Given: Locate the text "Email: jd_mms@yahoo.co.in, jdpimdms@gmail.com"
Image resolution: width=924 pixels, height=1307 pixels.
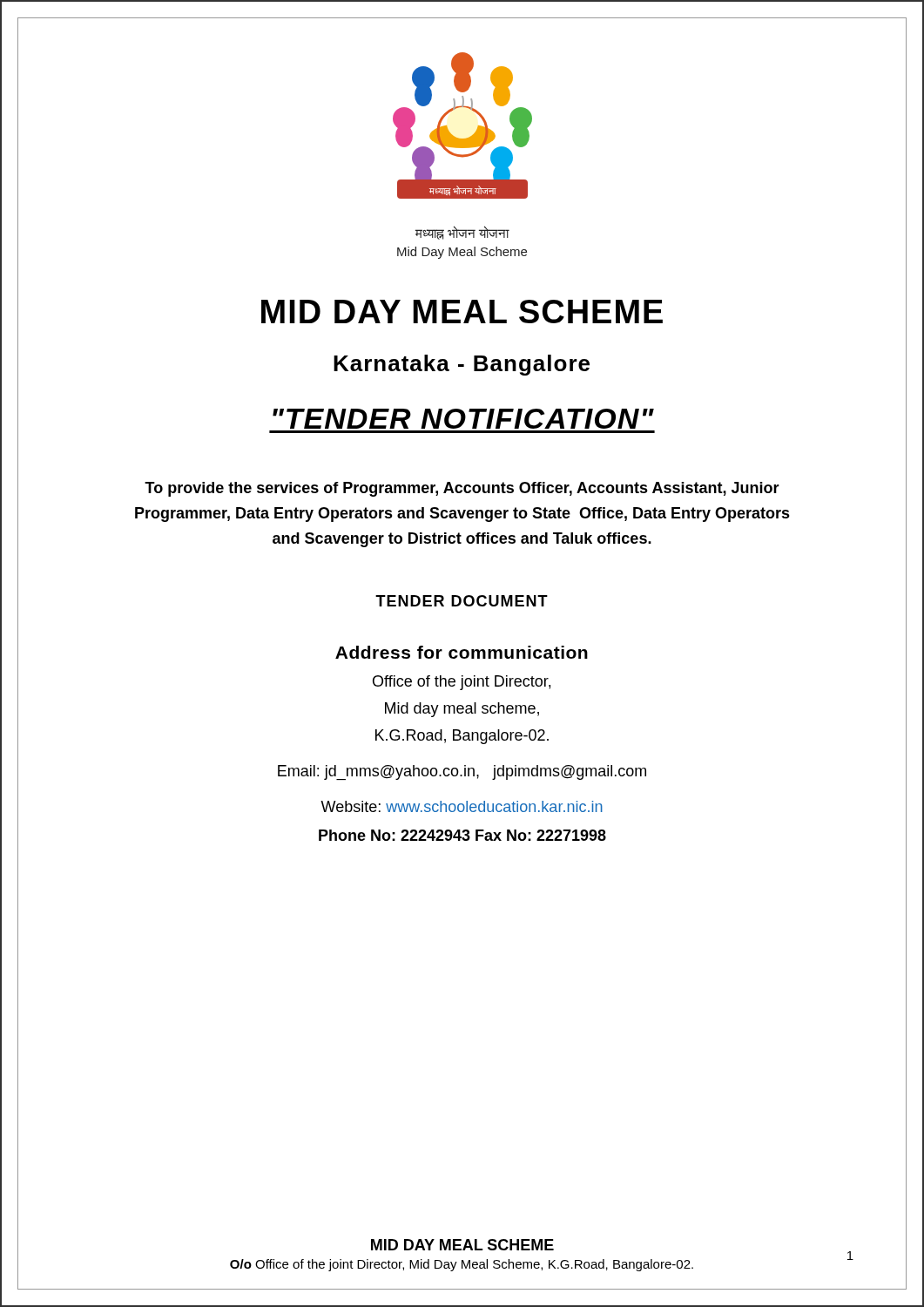Looking at the screenshot, I should coord(462,771).
